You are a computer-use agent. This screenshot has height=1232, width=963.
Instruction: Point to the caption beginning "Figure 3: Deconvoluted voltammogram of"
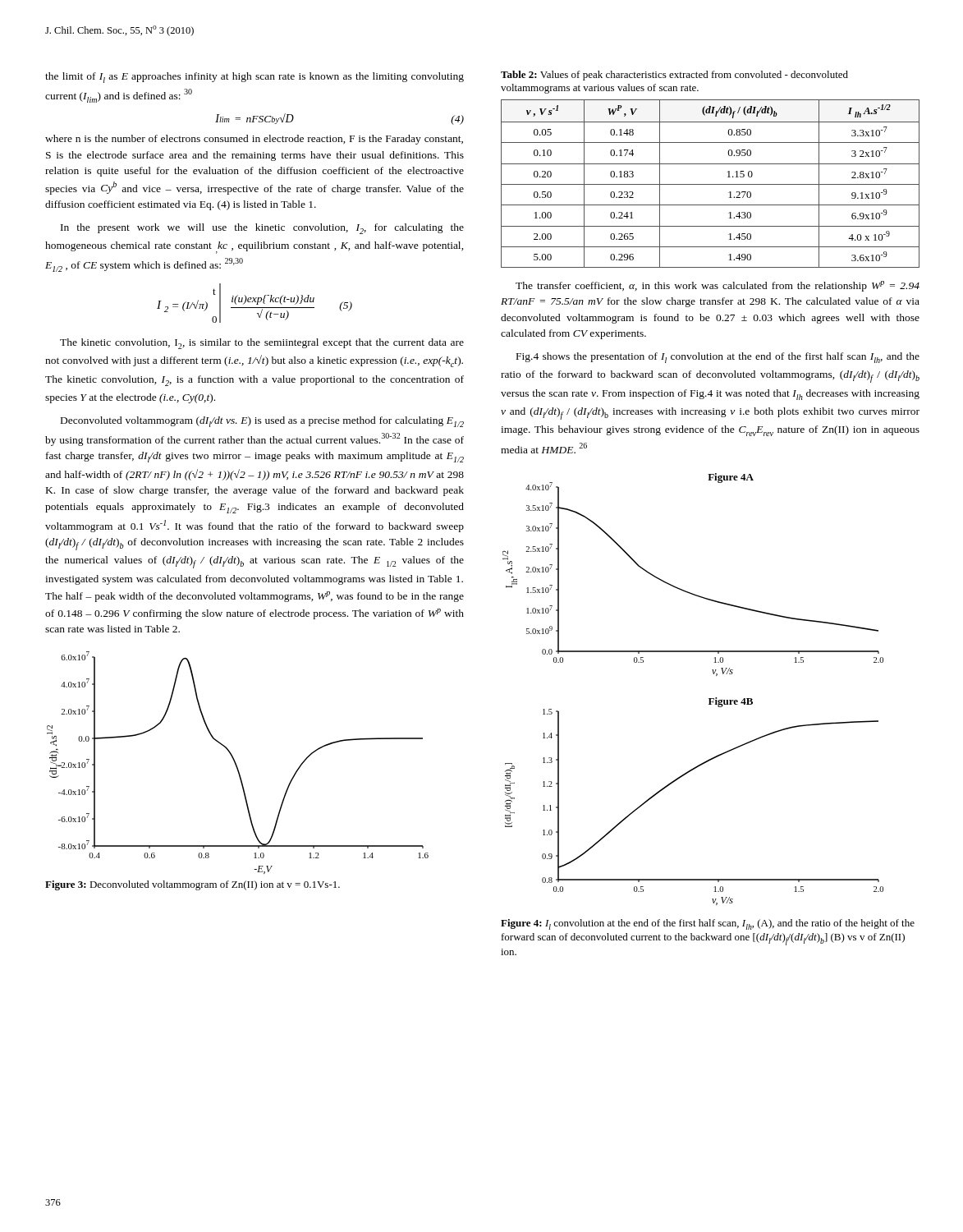click(193, 884)
